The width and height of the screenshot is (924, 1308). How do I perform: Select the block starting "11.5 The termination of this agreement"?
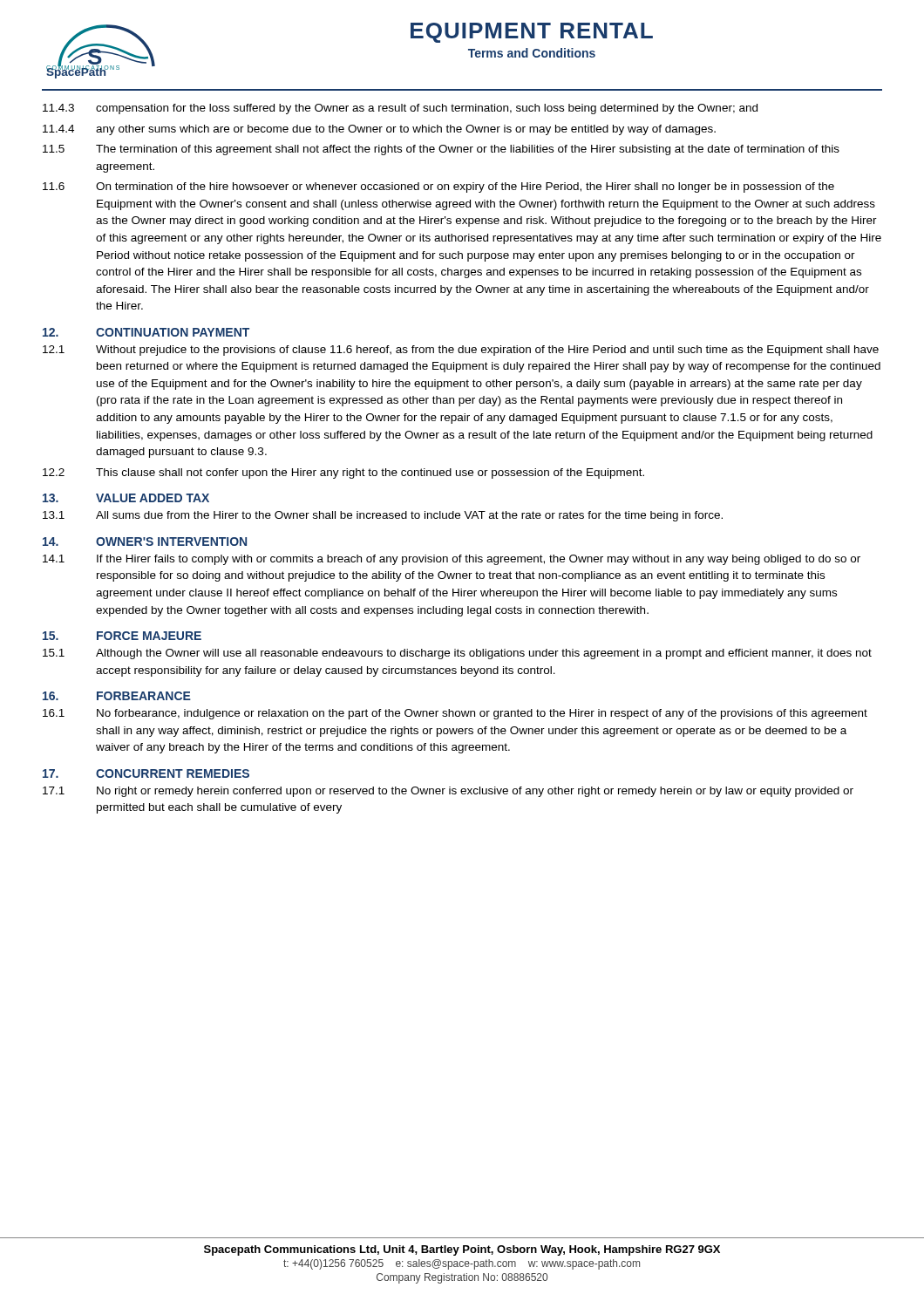coord(462,158)
